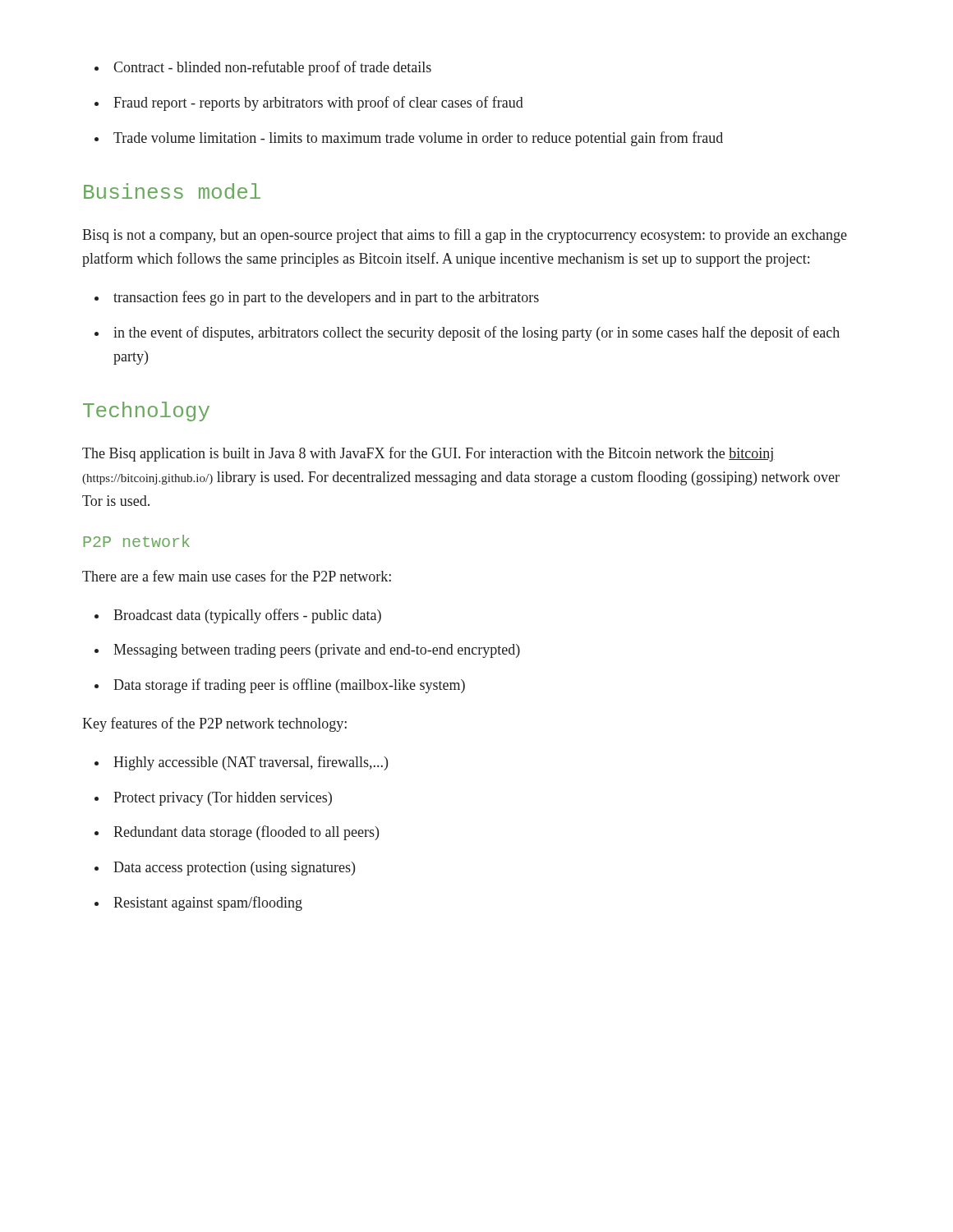
Task: Where does it say "Resistant against spam/flooding"?
Action: coord(208,903)
